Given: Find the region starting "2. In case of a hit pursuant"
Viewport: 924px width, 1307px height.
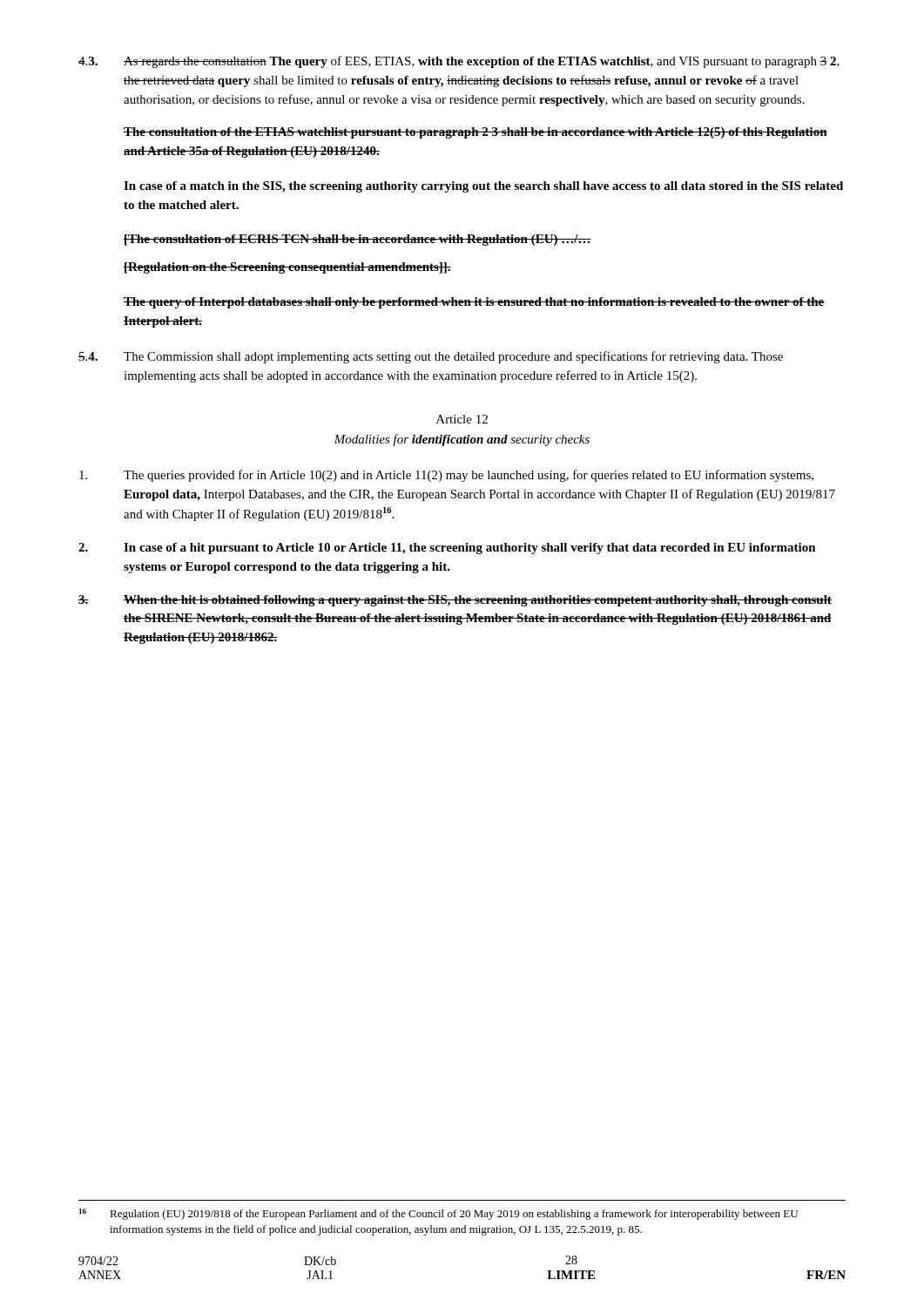Looking at the screenshot, I should pos(462,557).
